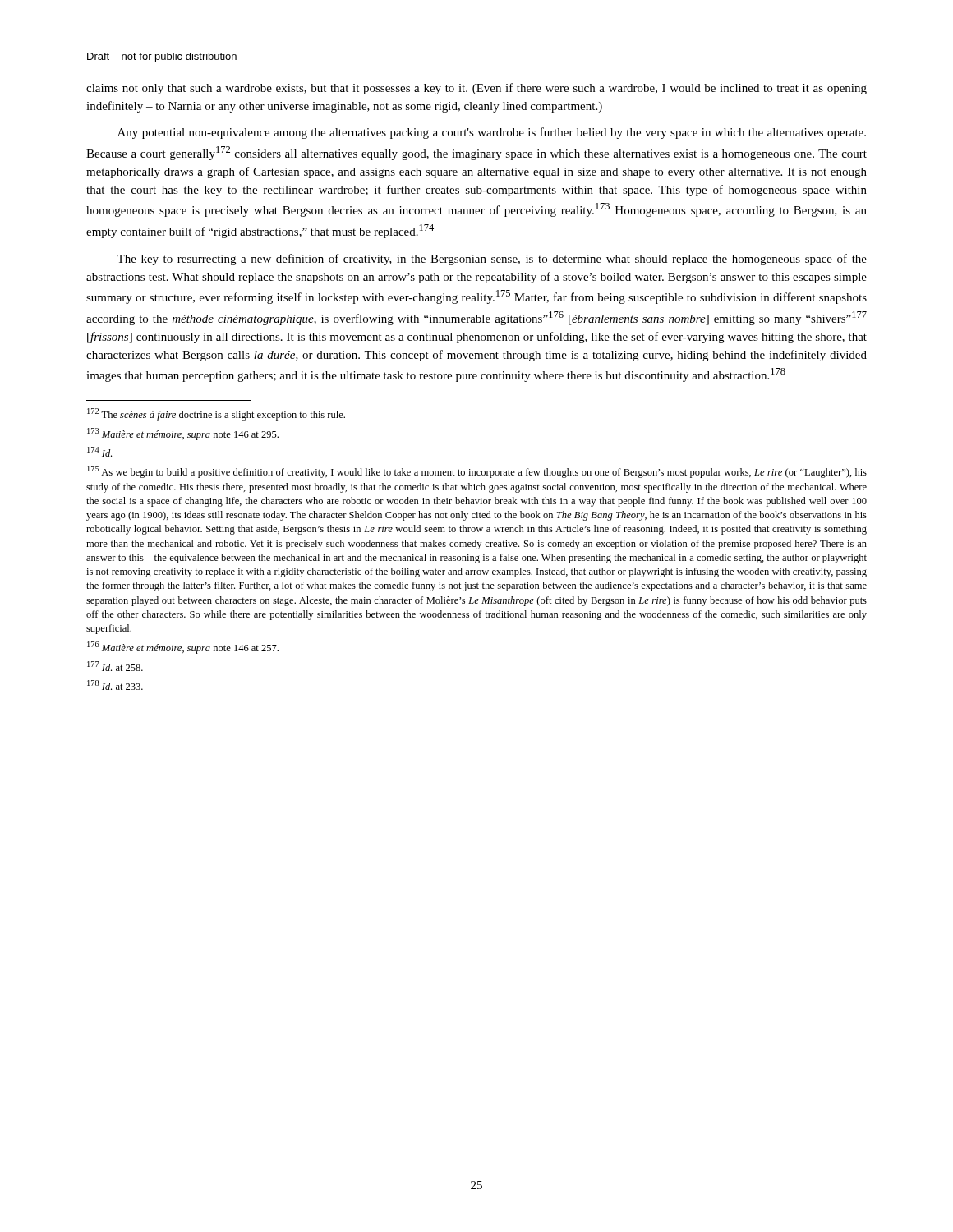
Task: Click on the text block that says "Any potential non-equivalence among the alternatives packing"
Action: (476, 182)
